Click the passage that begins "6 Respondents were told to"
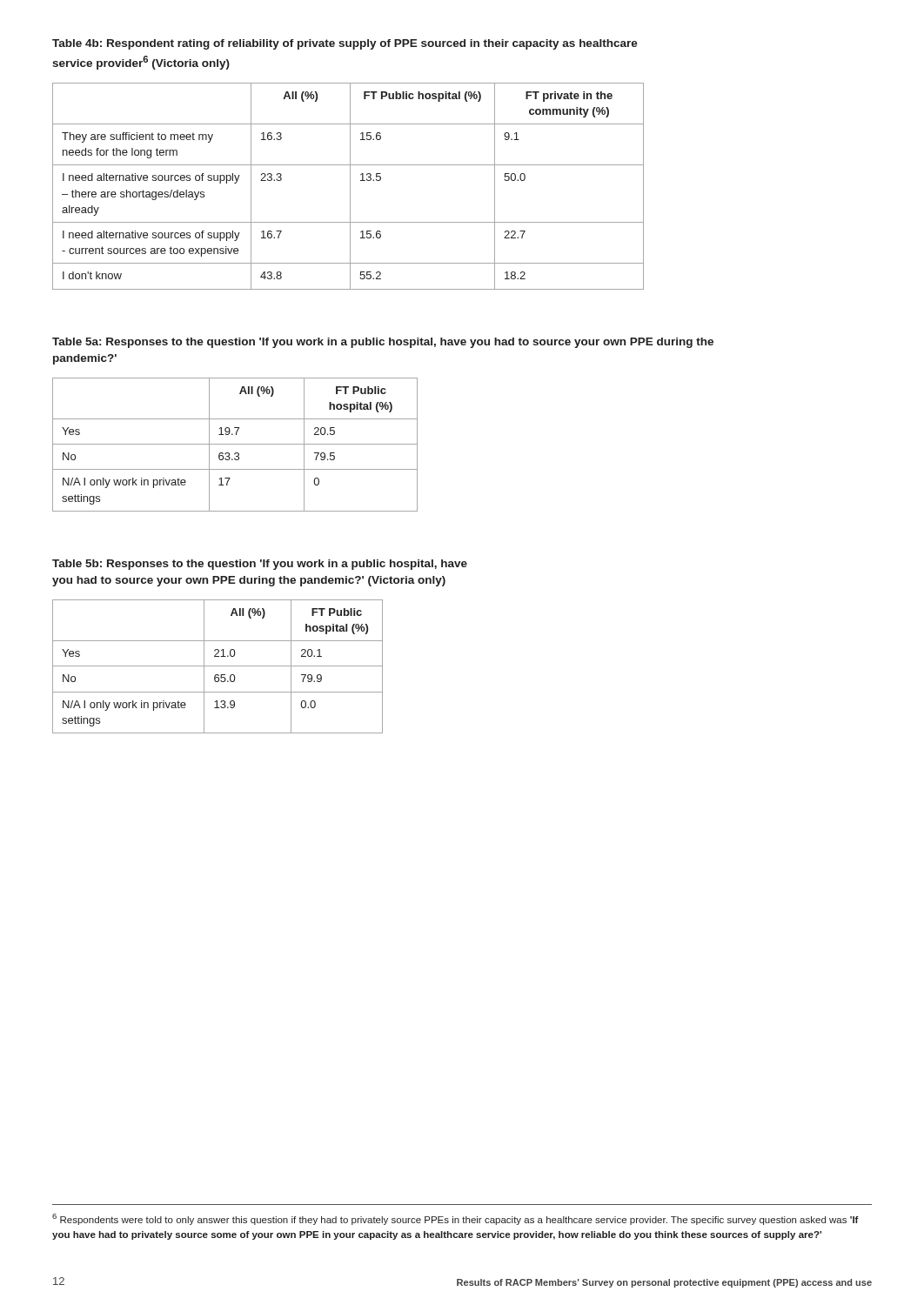Viewport: 924px width, 1305px height. click(x=455, y=1225)
